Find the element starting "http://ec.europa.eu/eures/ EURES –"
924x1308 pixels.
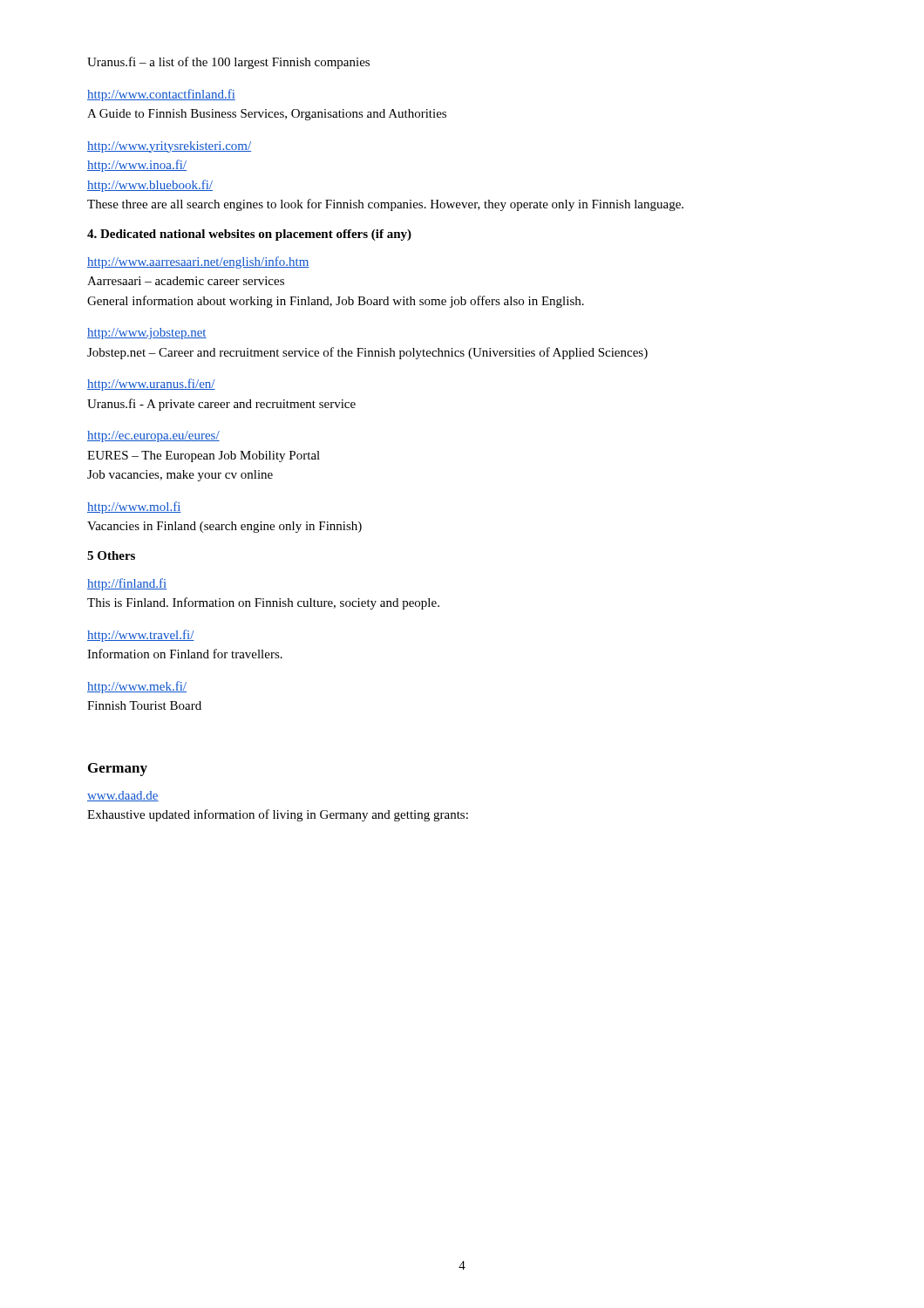click(x=153, y=436)
